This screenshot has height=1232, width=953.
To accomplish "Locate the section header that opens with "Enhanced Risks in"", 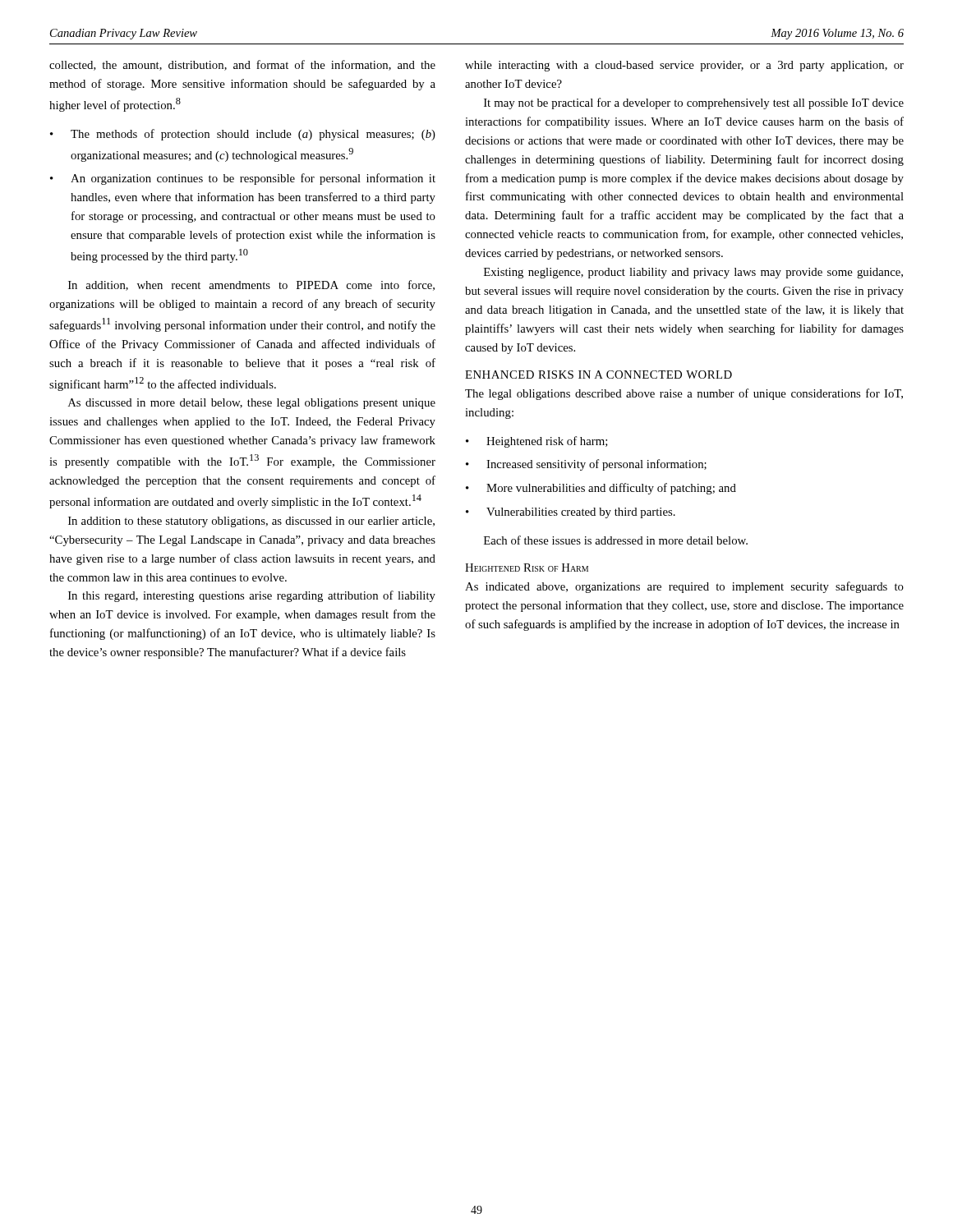I will point(684,375).
